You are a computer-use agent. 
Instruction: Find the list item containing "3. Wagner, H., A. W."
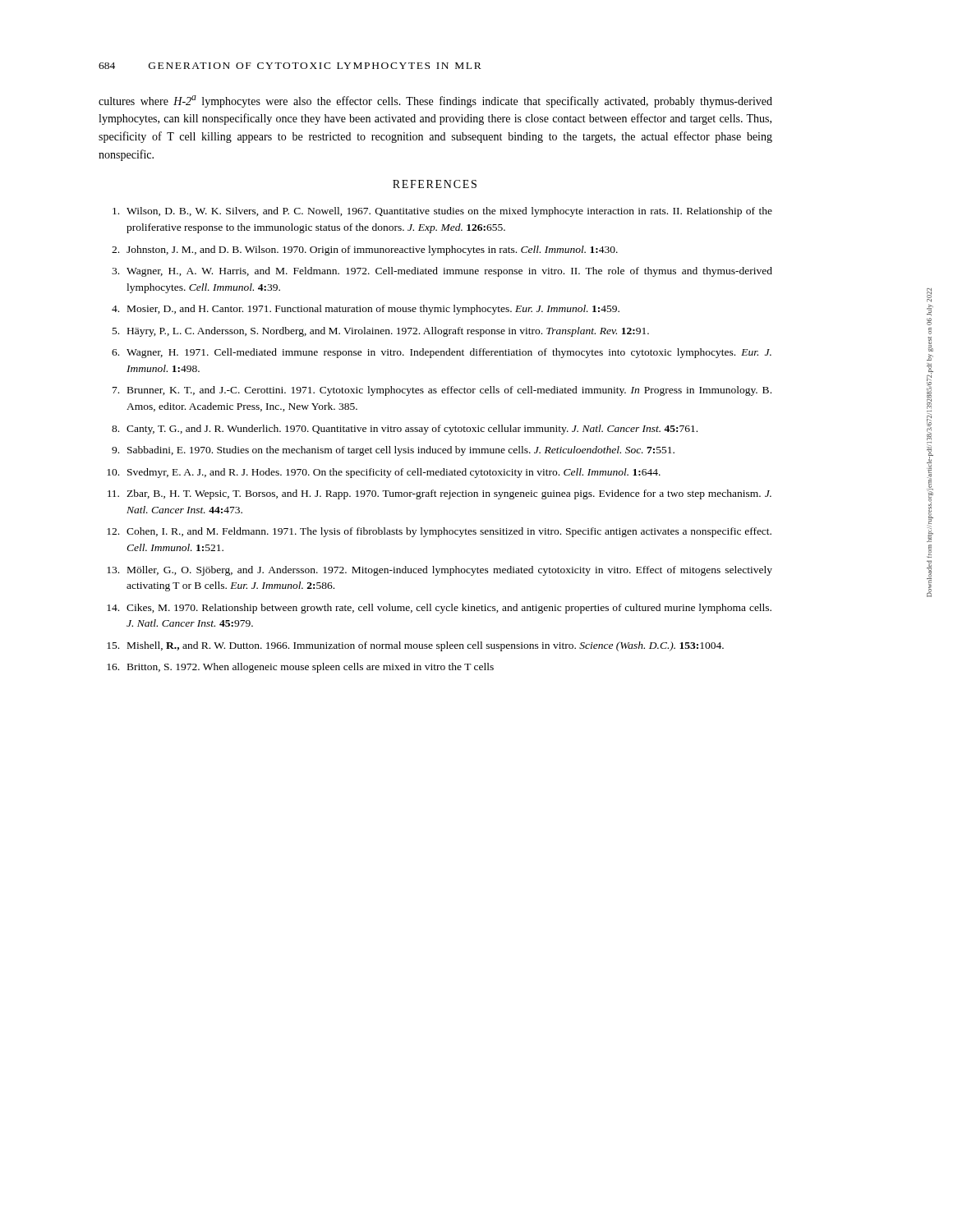(435, 279)
